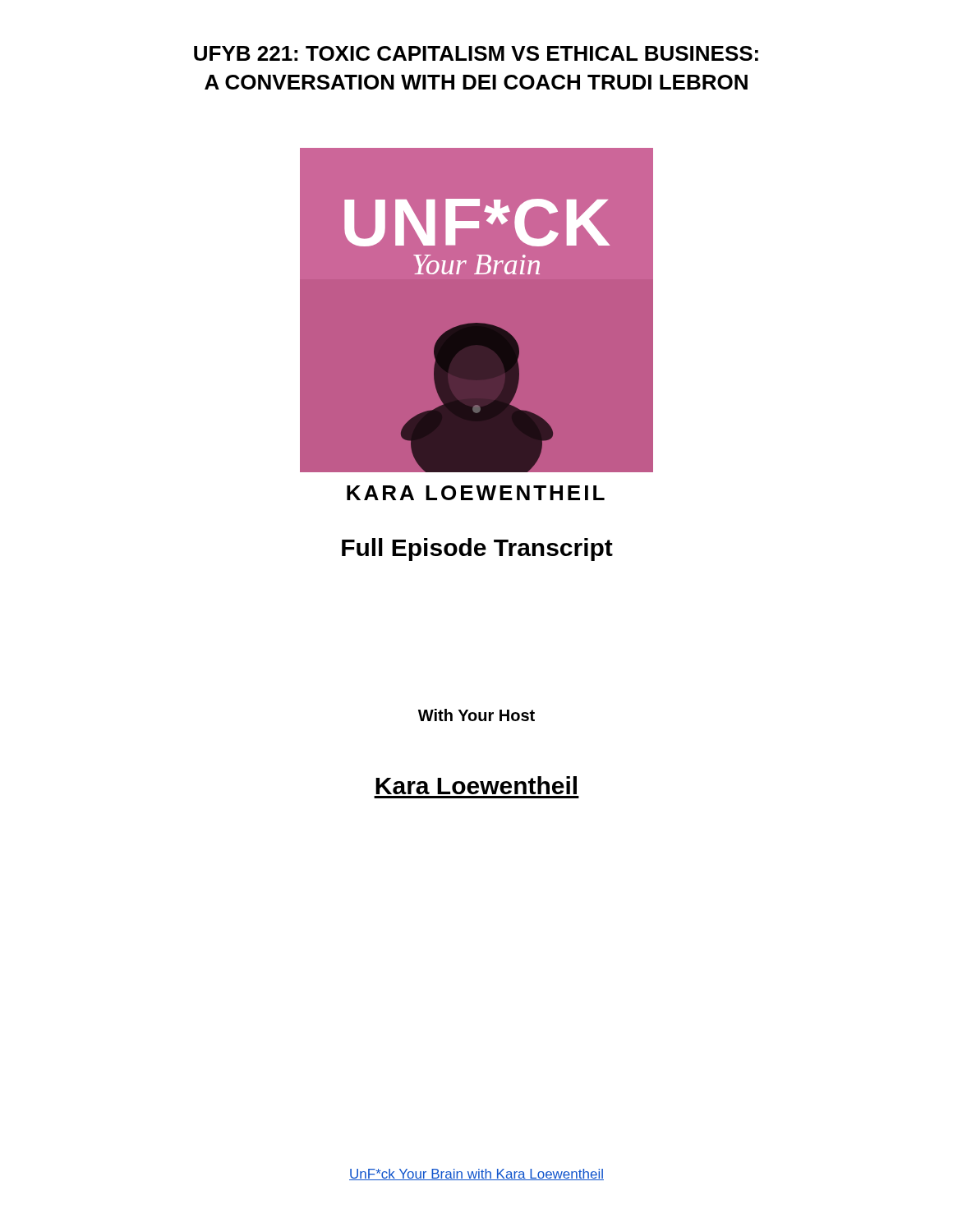The height and width of the screenshot is (1232, 953).
Task: Select the section header
Action: (476, 548)
